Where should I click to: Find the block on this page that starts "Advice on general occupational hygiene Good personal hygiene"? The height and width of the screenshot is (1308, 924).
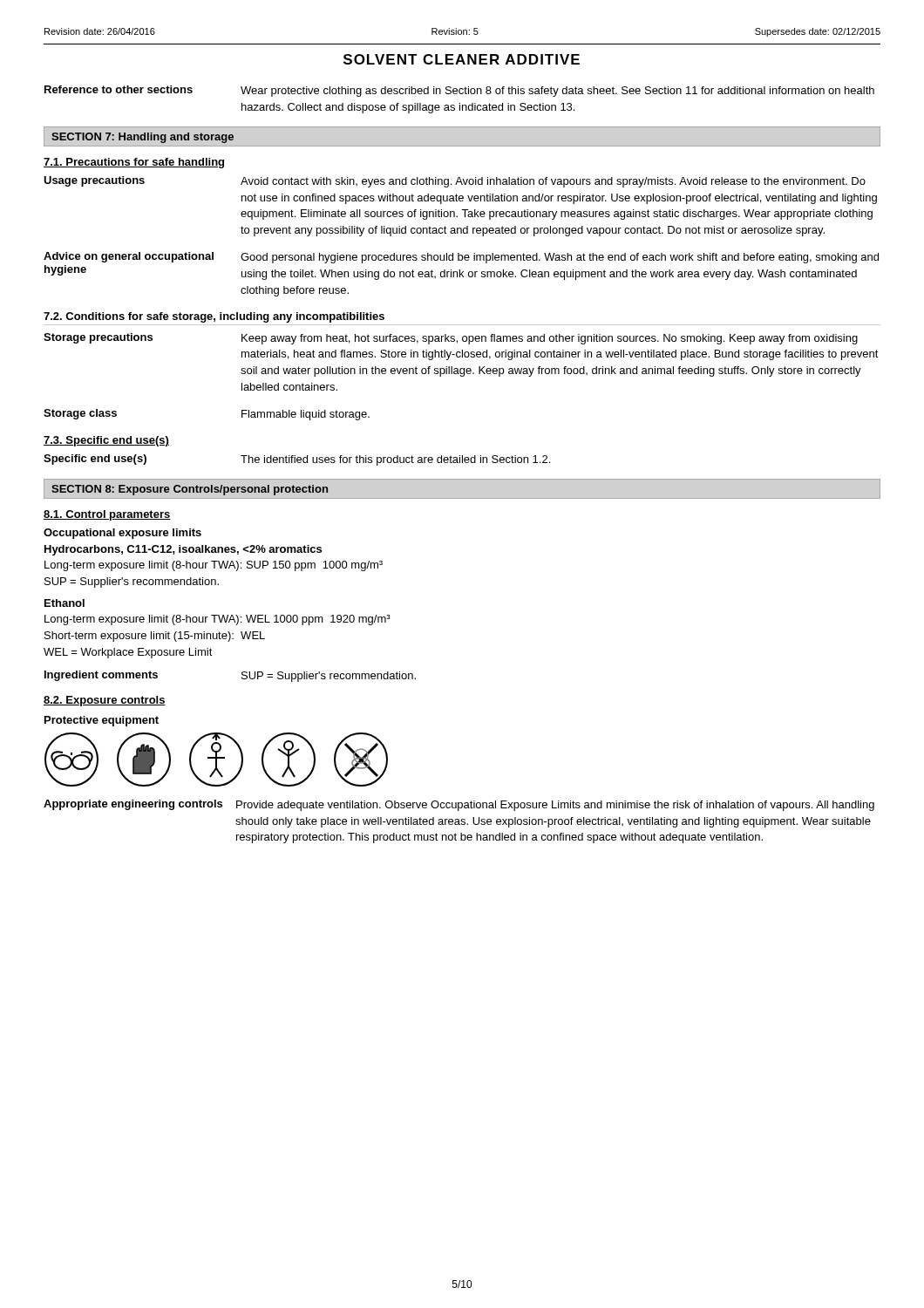pyautogui.click(x=462, y=274)
